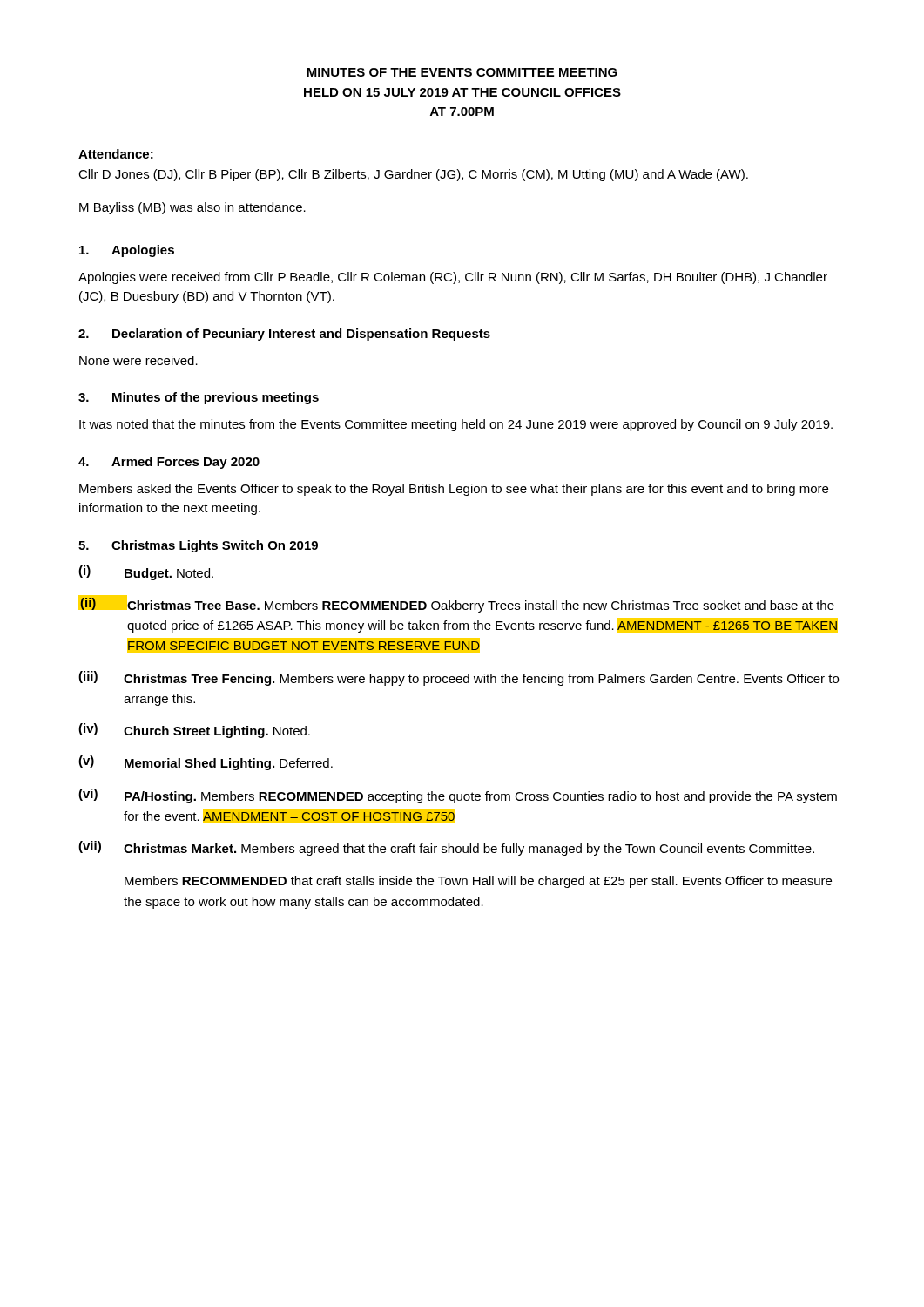This screenshot has height=1307, width=924.
Task: Where is the passage that starts "(iii) Christmas Tree Fencing. Members were happy to"?
Action: [462, 688]
